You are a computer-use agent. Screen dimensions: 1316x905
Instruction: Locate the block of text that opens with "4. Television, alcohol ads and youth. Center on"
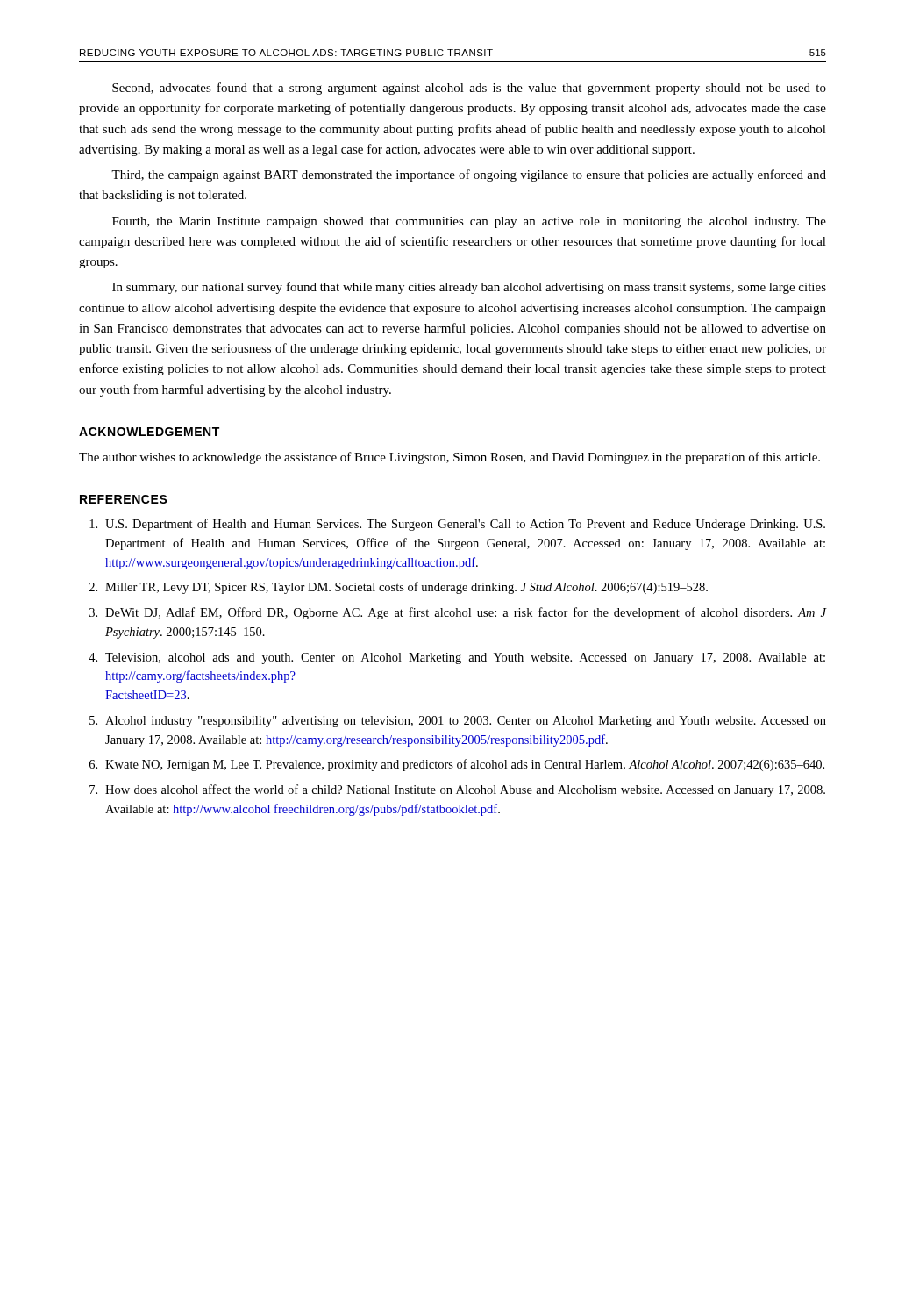[457, 658]
